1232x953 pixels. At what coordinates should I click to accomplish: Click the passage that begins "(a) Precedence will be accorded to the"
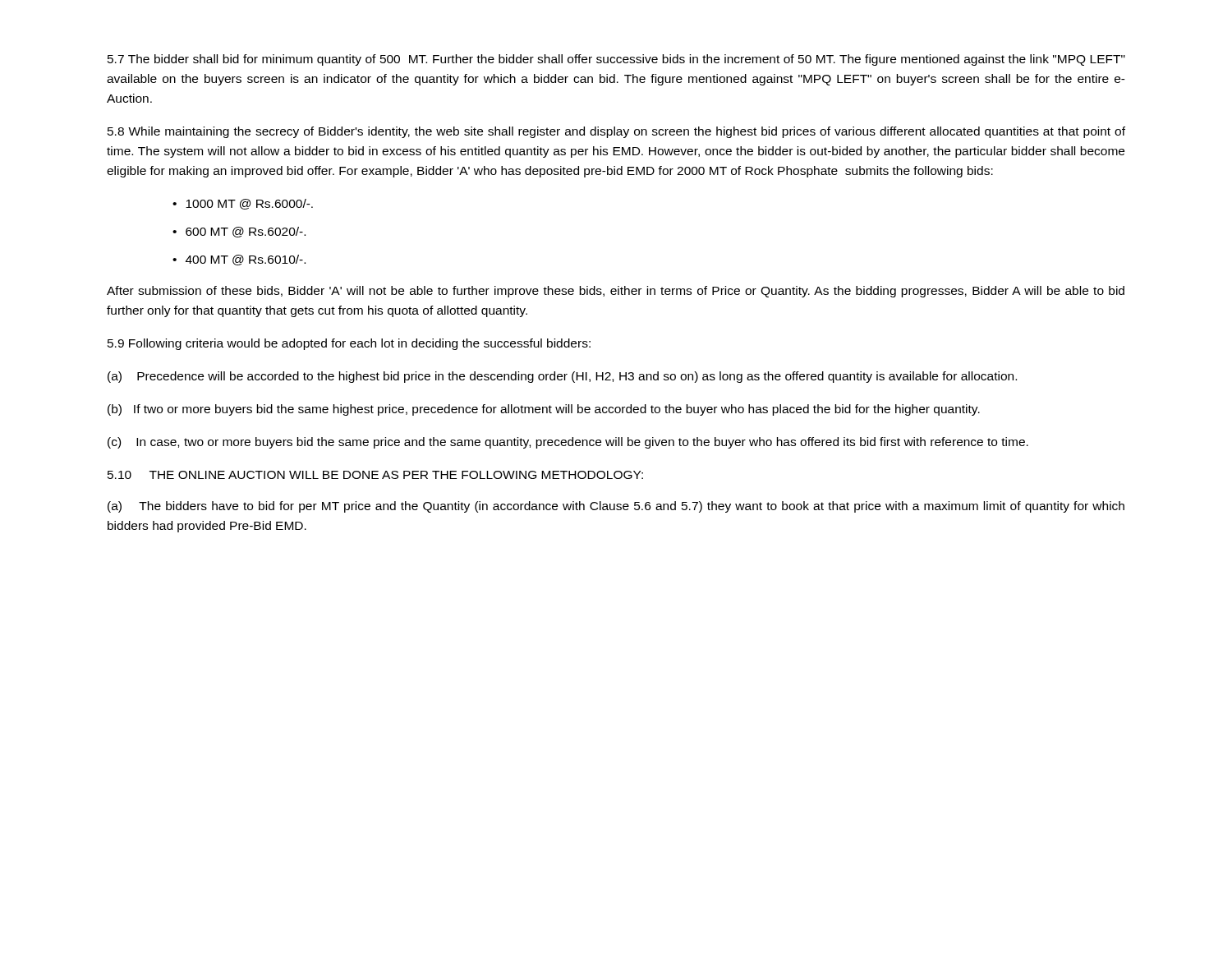click(x=562, y=376)
